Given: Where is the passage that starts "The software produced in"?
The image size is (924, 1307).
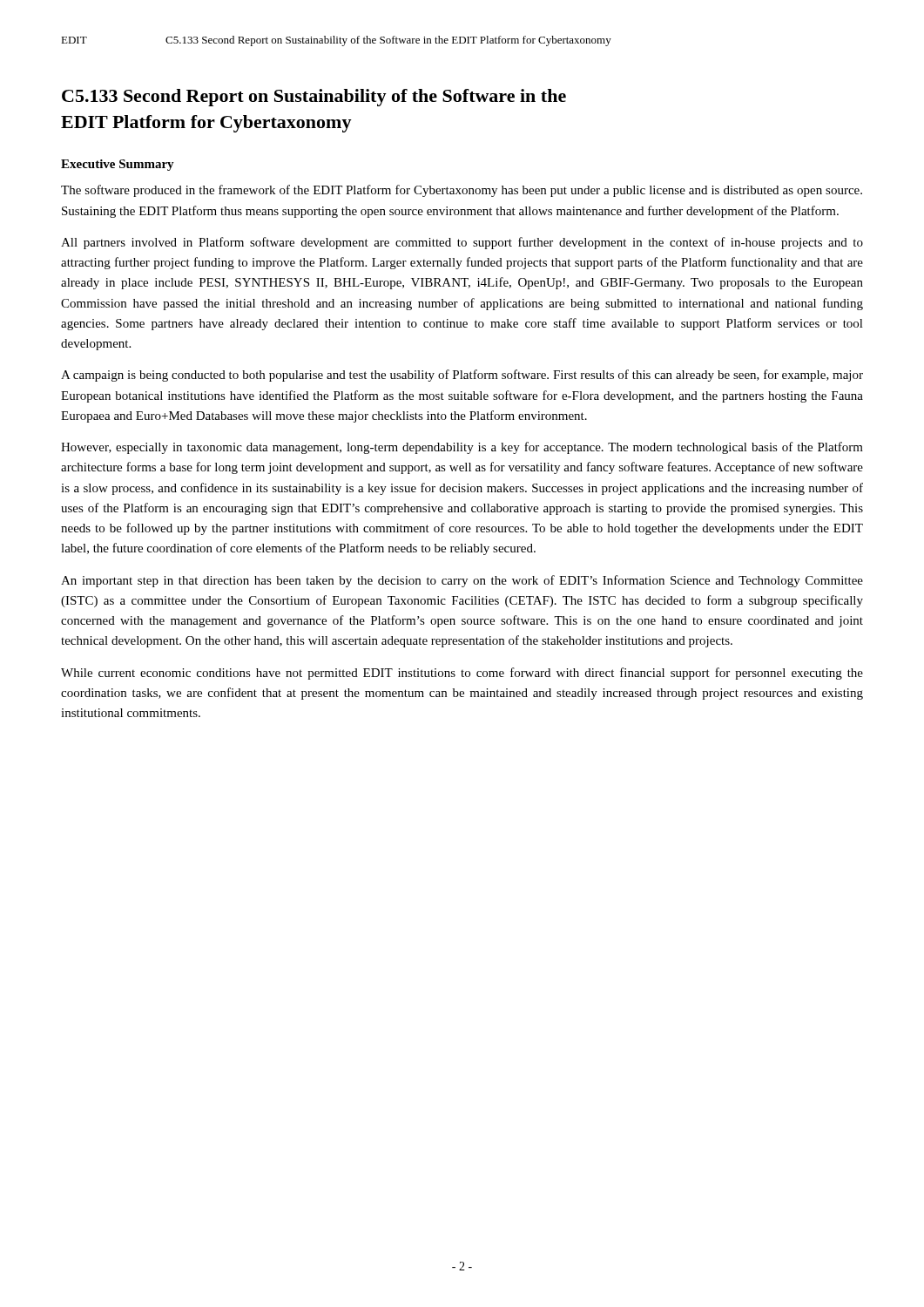Looking at the screenshot, I should click(462, 200).
